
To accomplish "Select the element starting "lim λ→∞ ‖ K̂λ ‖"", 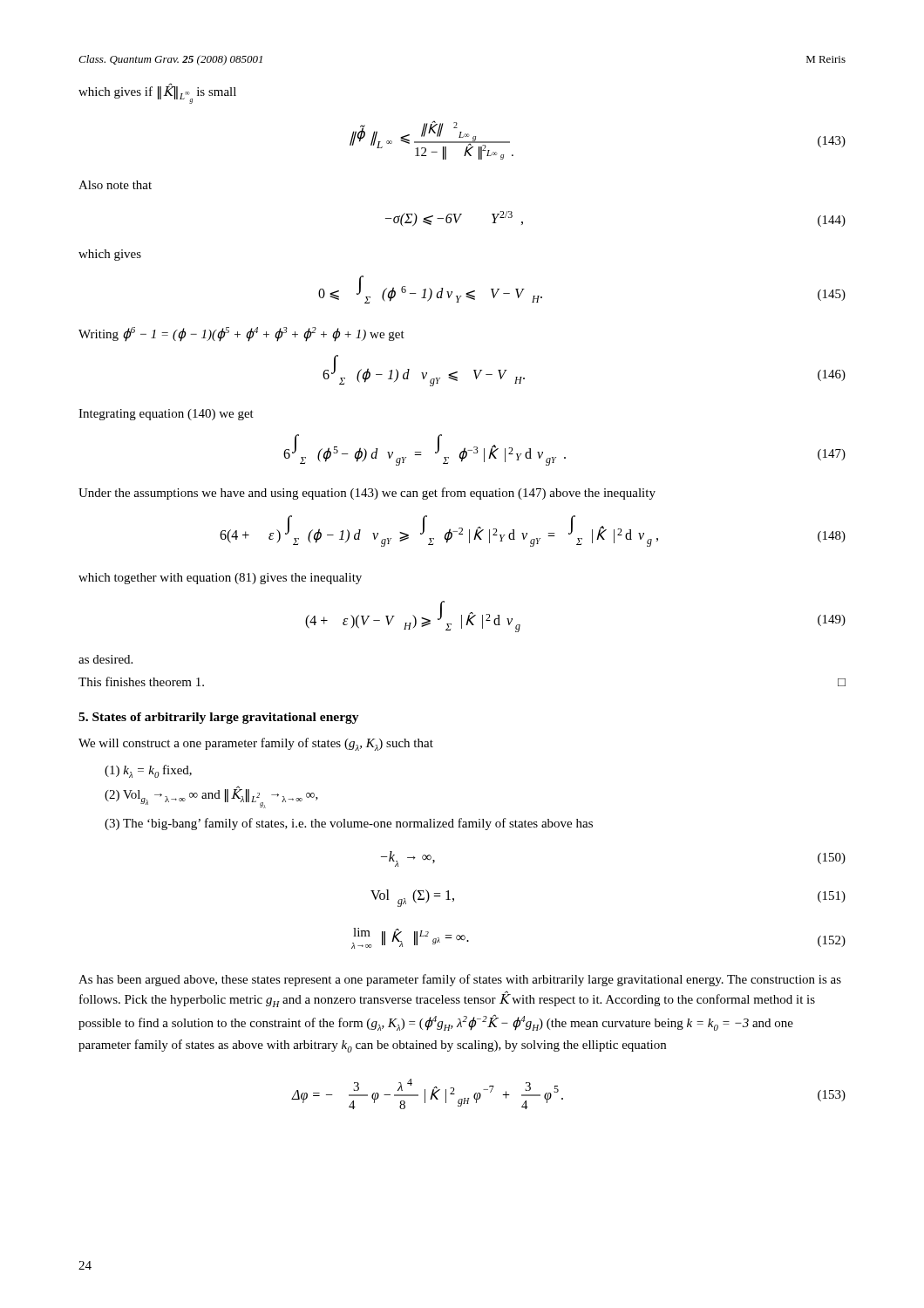I will coord(415,938).
